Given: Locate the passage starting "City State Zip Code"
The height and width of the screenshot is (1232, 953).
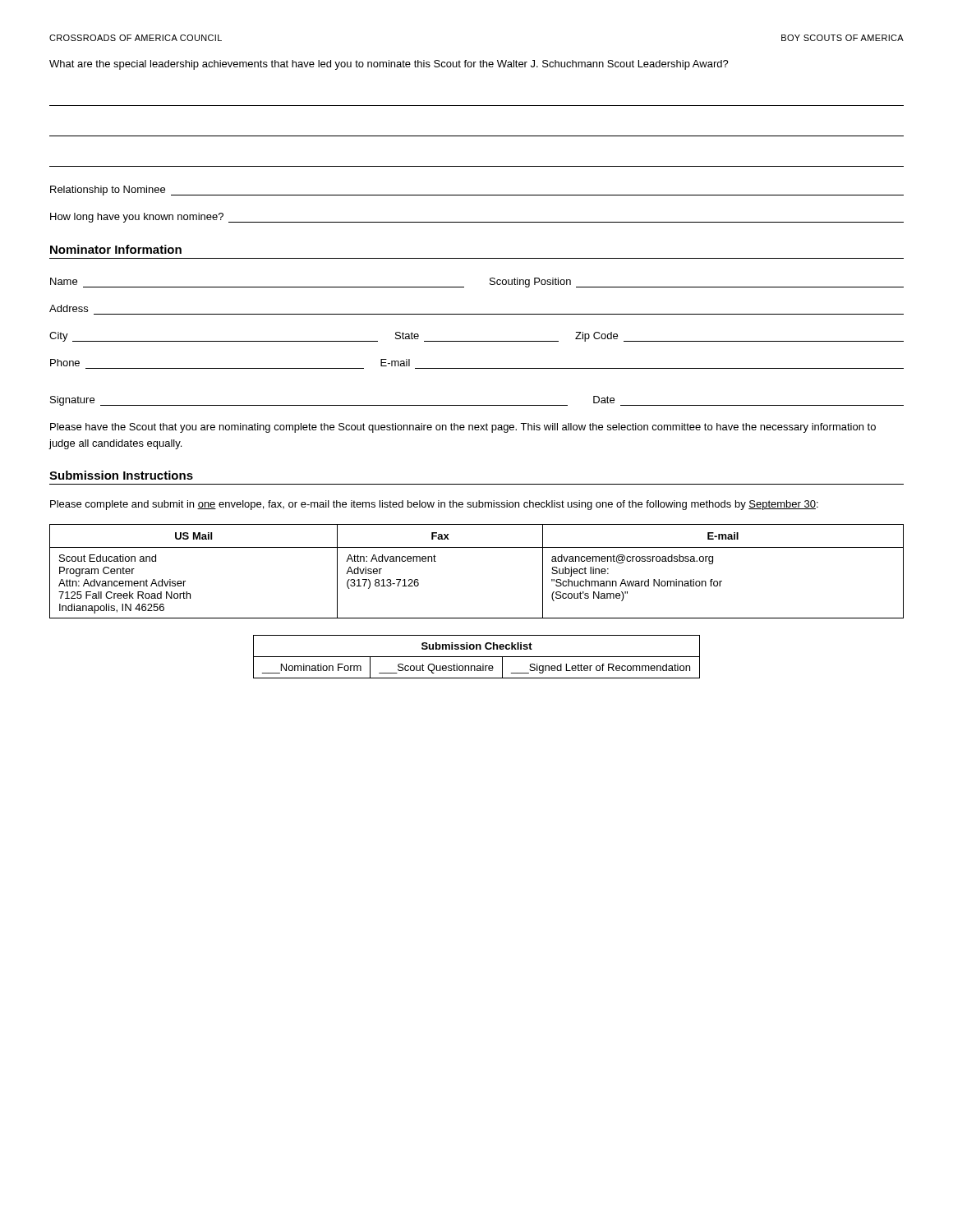Looking at the screenshot, I should 476,333.
